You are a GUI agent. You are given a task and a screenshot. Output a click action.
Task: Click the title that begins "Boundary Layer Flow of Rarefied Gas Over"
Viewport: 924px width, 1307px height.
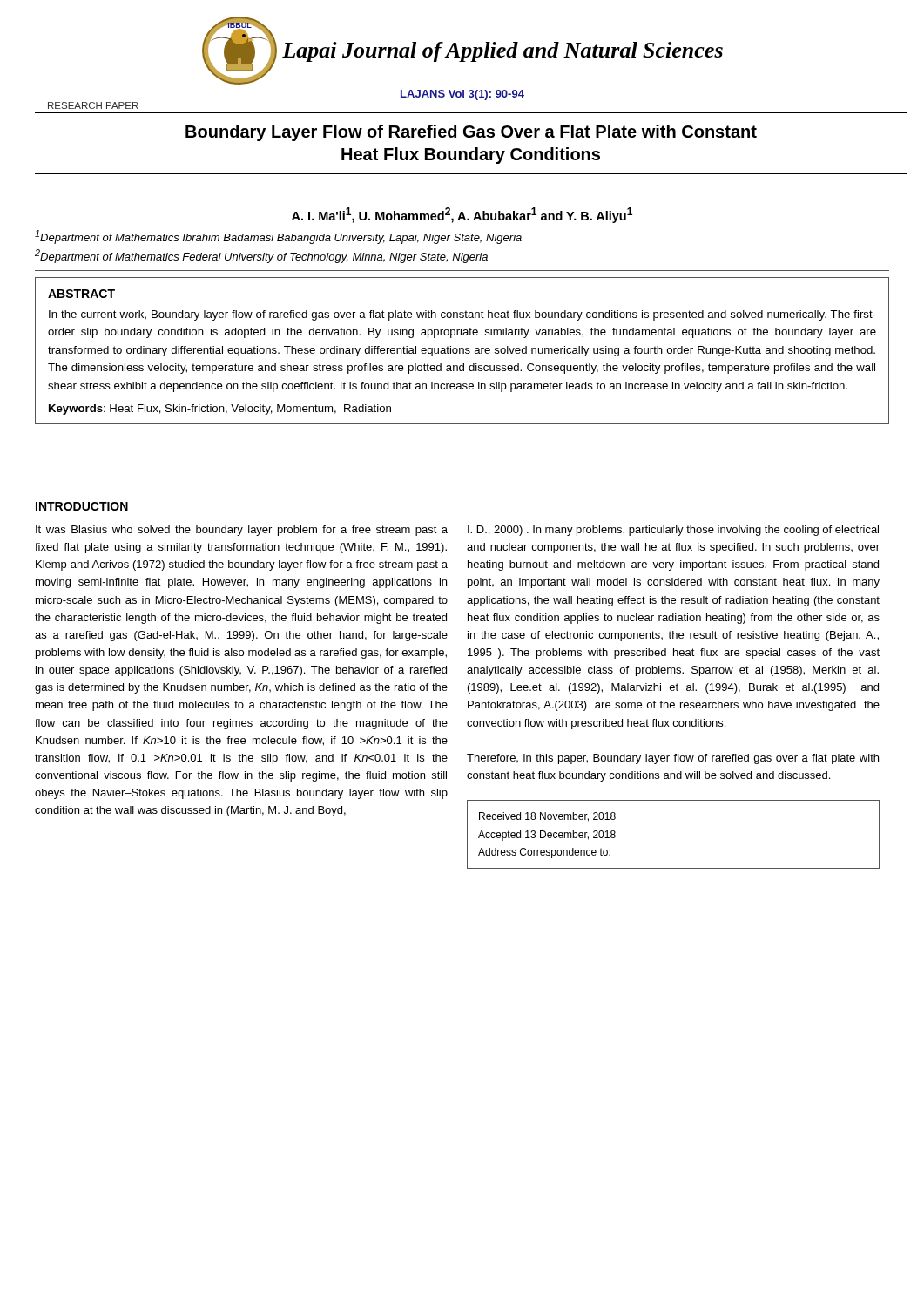pos(471,143)
